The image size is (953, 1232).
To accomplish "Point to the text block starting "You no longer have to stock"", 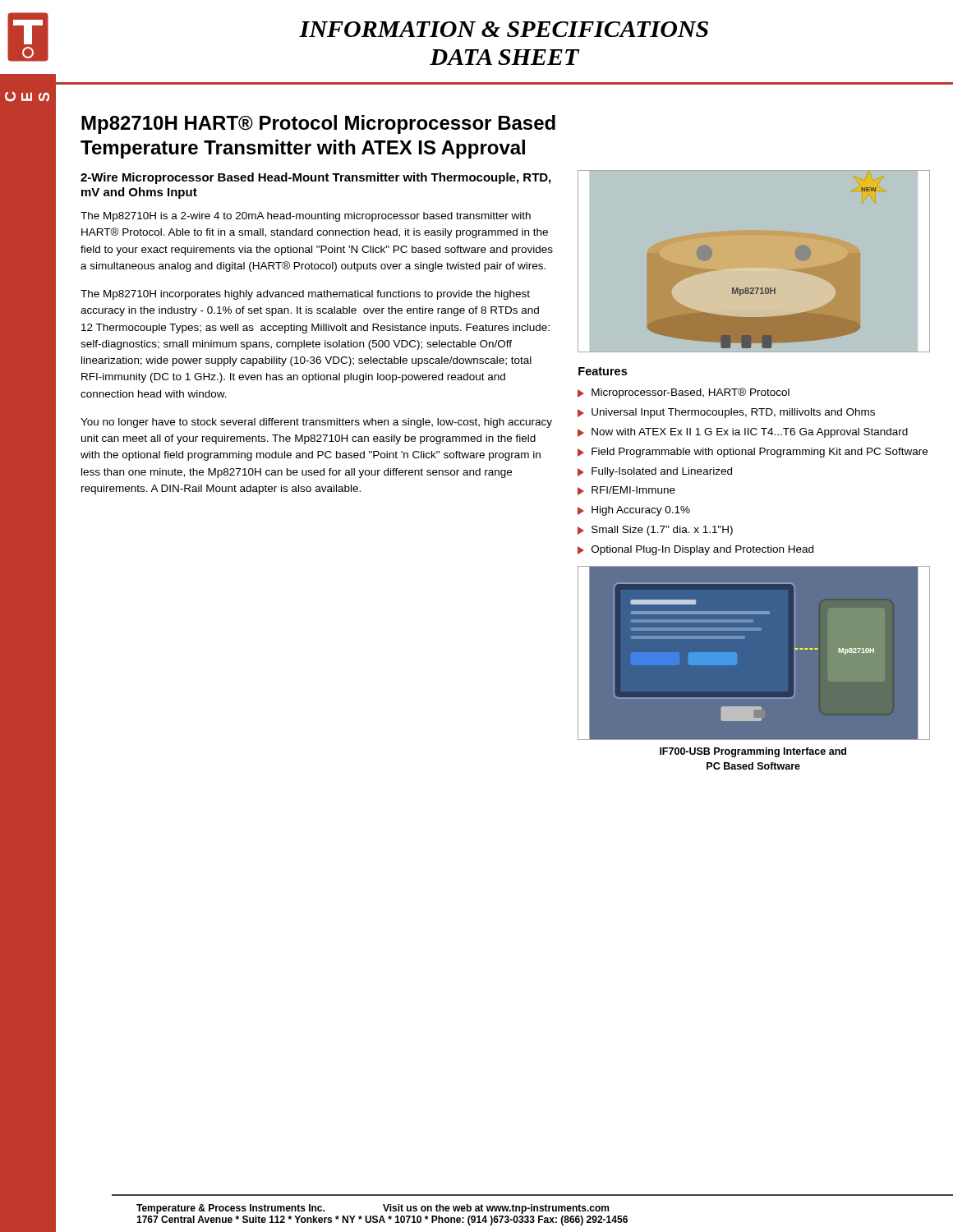I will 316,455.
